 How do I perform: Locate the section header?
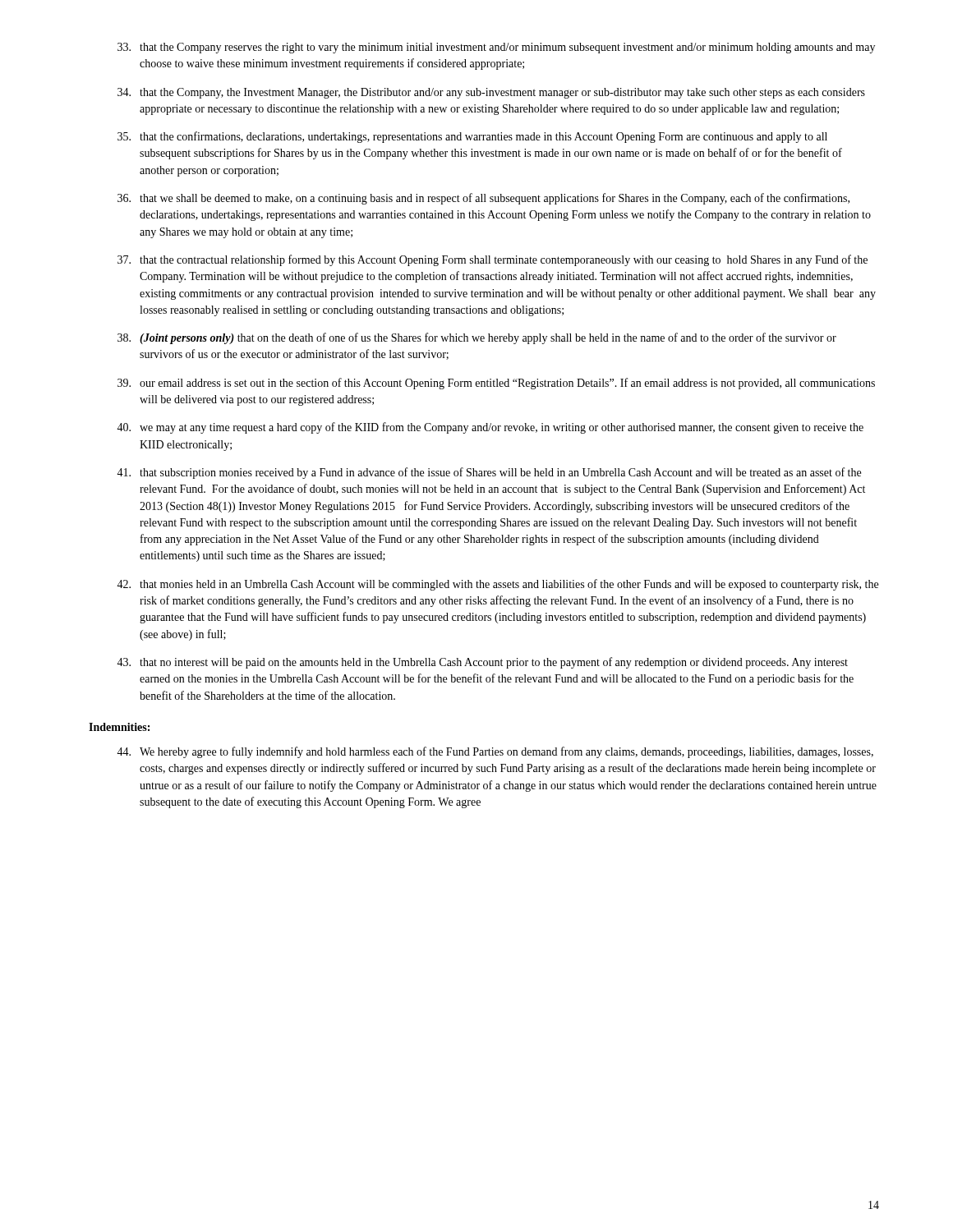(120, 727)
